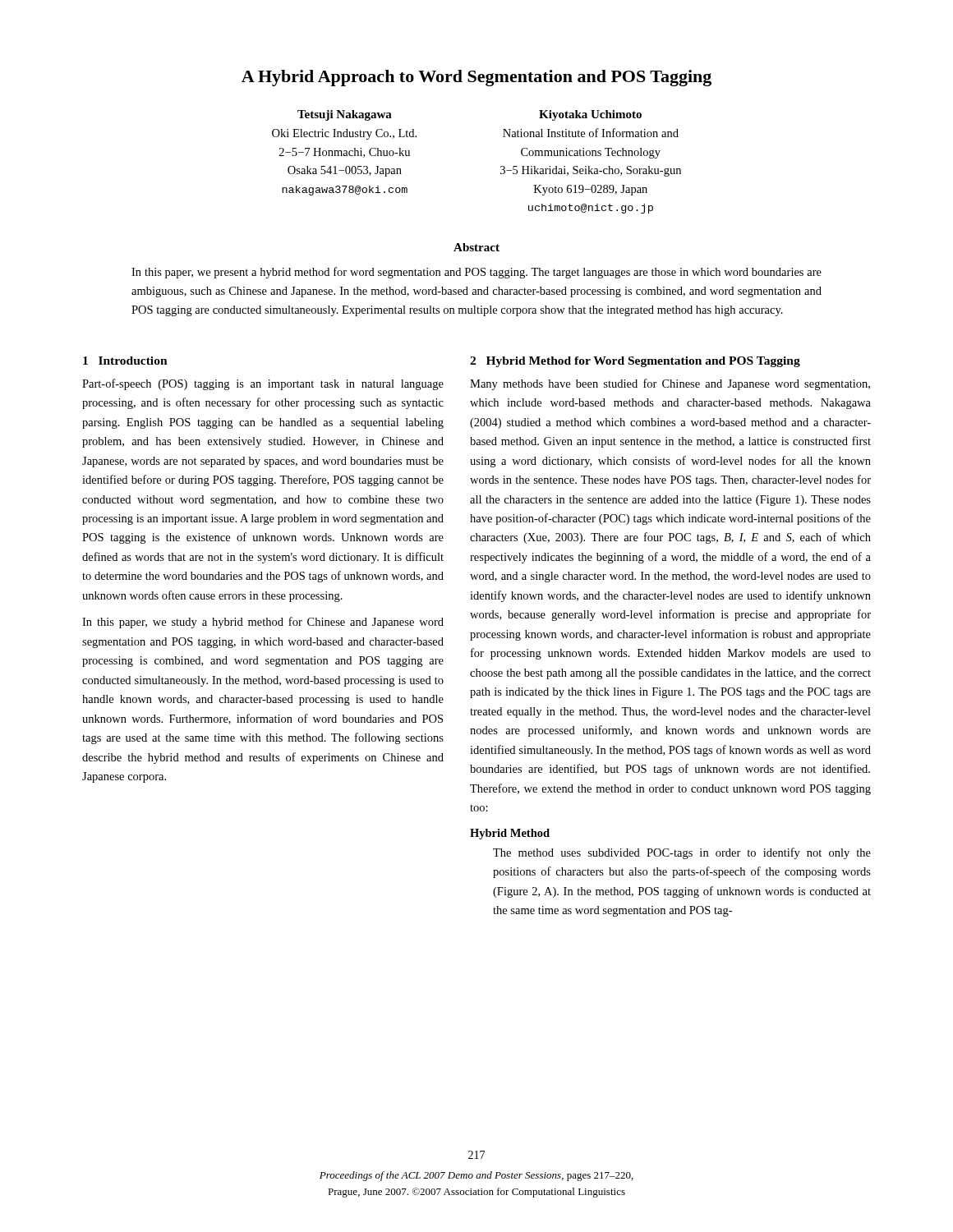The height and width of the screenshot is (1232, 953).
Task: Click where it says "Hybrid Method"
Action: tap(510, 833)
